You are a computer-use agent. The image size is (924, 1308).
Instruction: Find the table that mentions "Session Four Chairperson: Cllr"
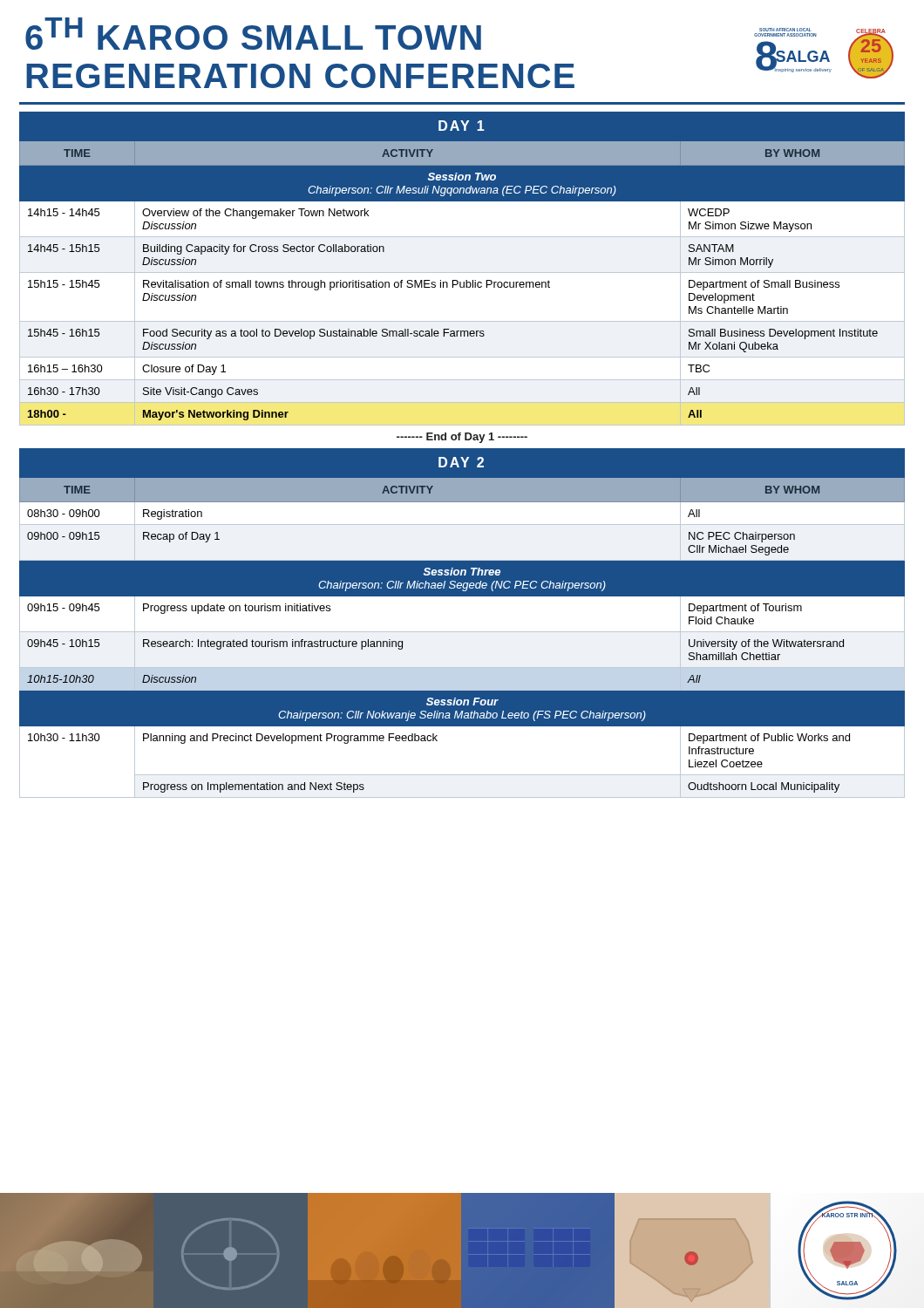(x=462, y=623)
